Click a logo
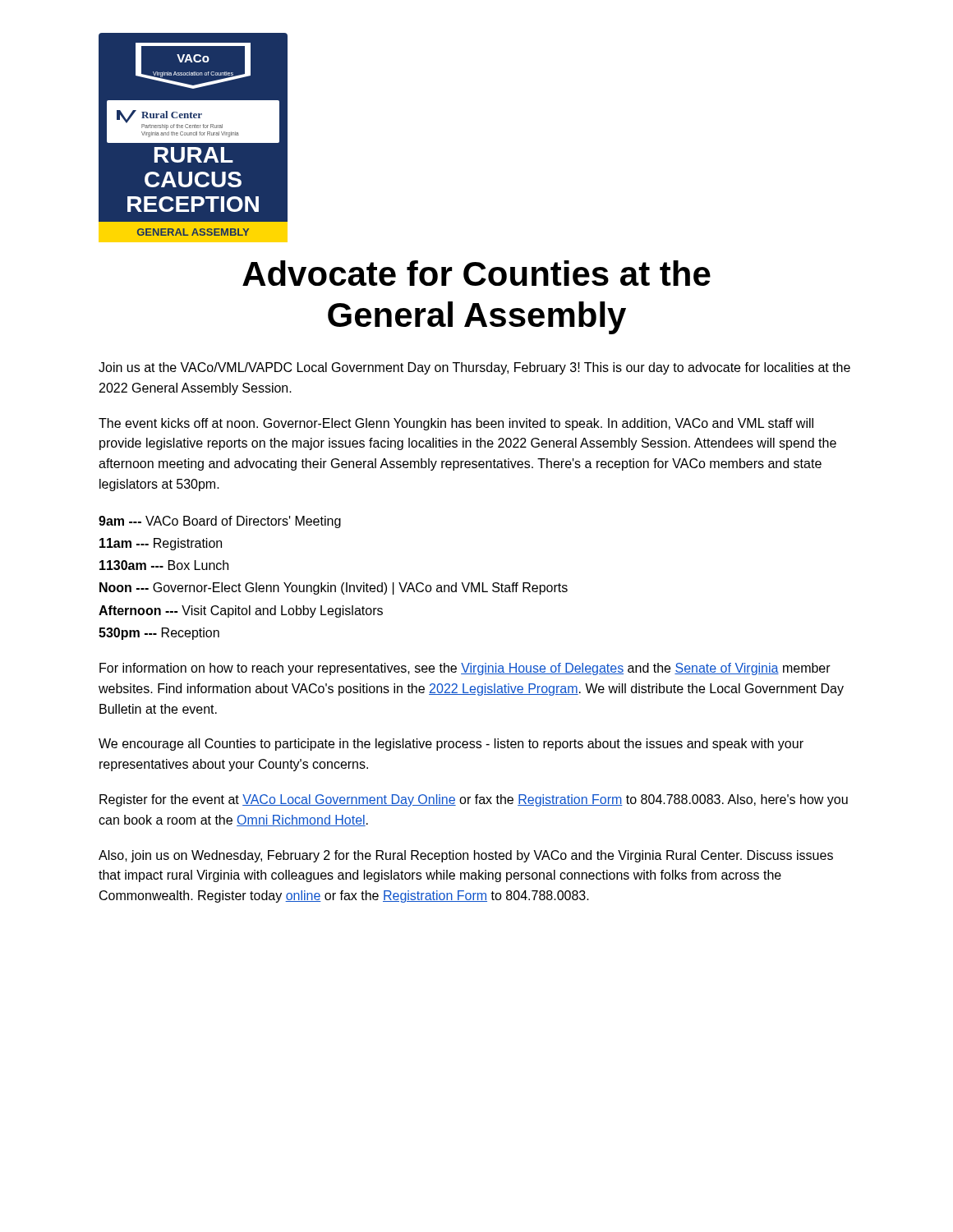The height and width of the screenshot is (1232, 953). pos(193,139)
